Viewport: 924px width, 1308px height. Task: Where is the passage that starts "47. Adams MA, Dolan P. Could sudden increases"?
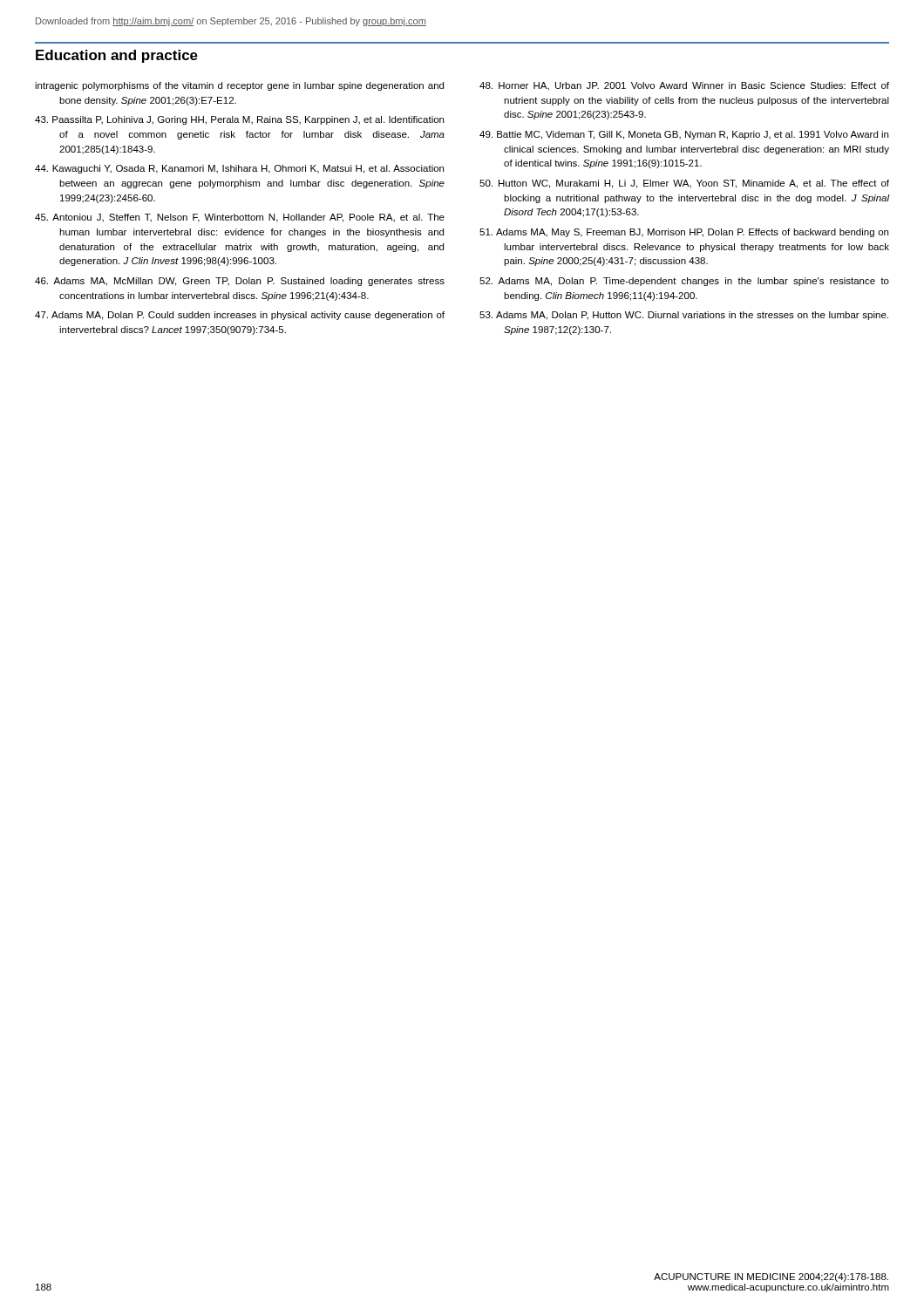(240, 322)
